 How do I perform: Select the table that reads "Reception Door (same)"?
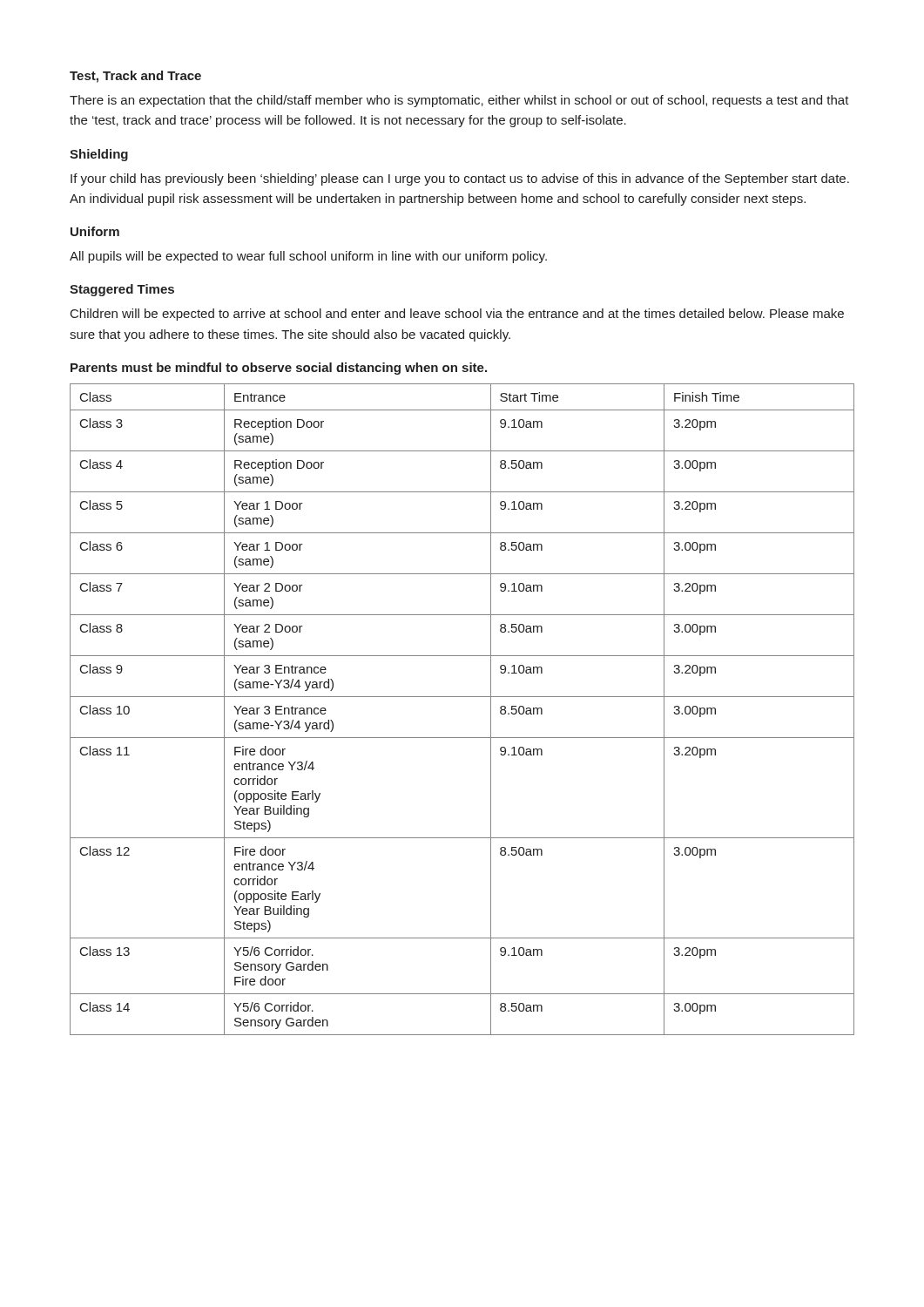[462, 709]
